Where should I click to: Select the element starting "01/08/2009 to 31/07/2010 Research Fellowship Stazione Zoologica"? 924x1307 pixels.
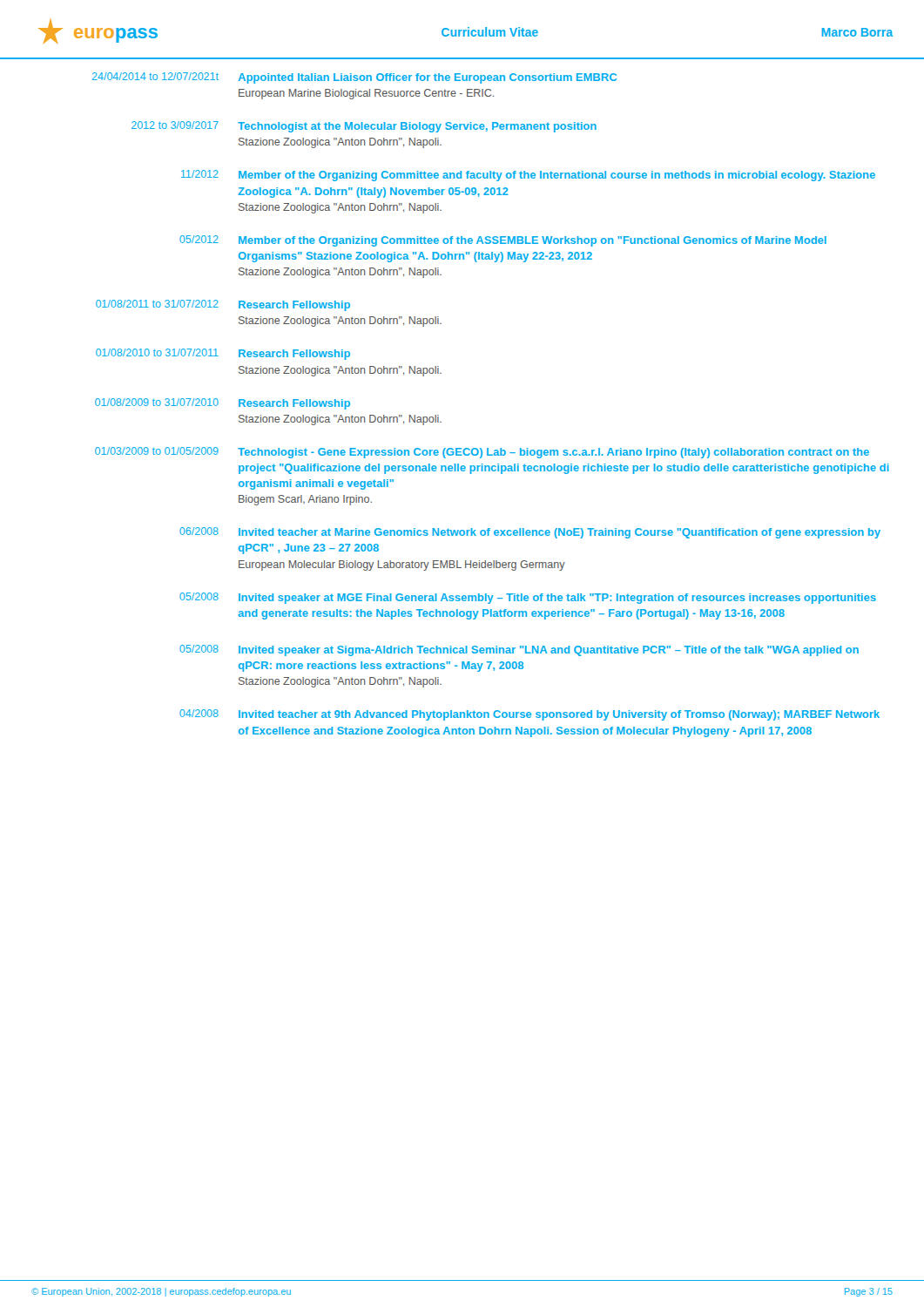160,404
